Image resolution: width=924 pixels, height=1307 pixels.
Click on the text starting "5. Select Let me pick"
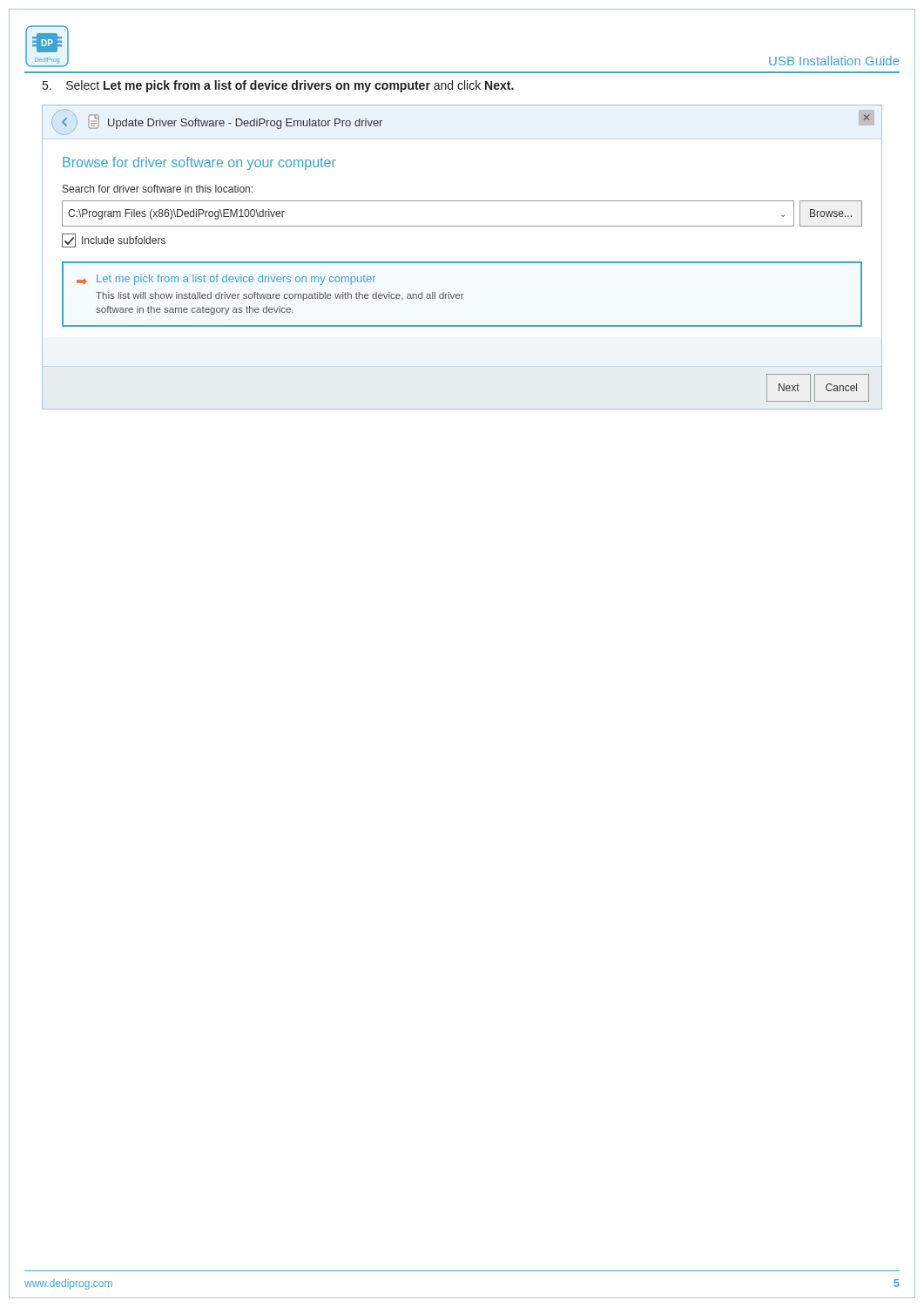(x=278, y=85)
